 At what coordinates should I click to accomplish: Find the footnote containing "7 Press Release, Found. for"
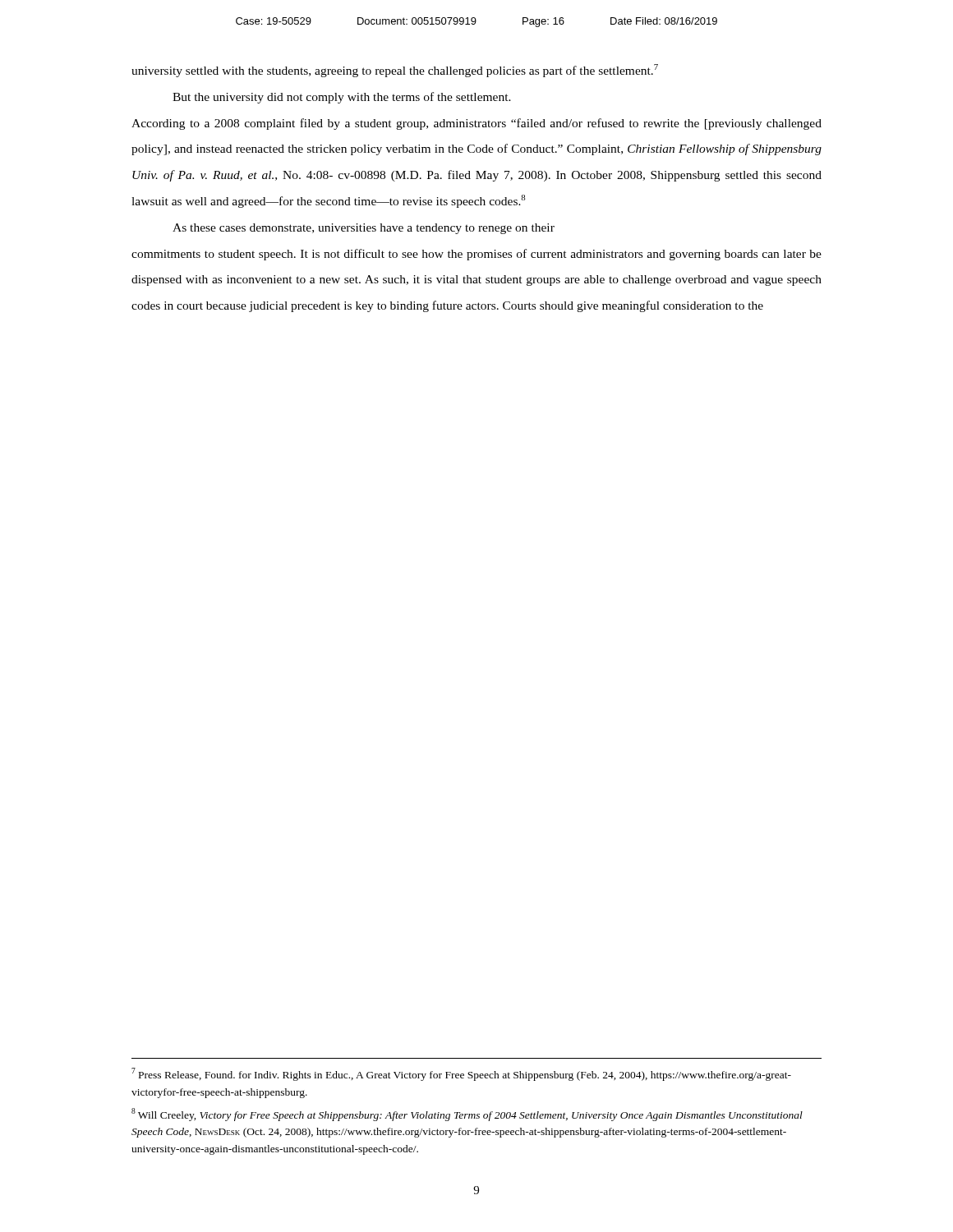(x=476, y=1112)
